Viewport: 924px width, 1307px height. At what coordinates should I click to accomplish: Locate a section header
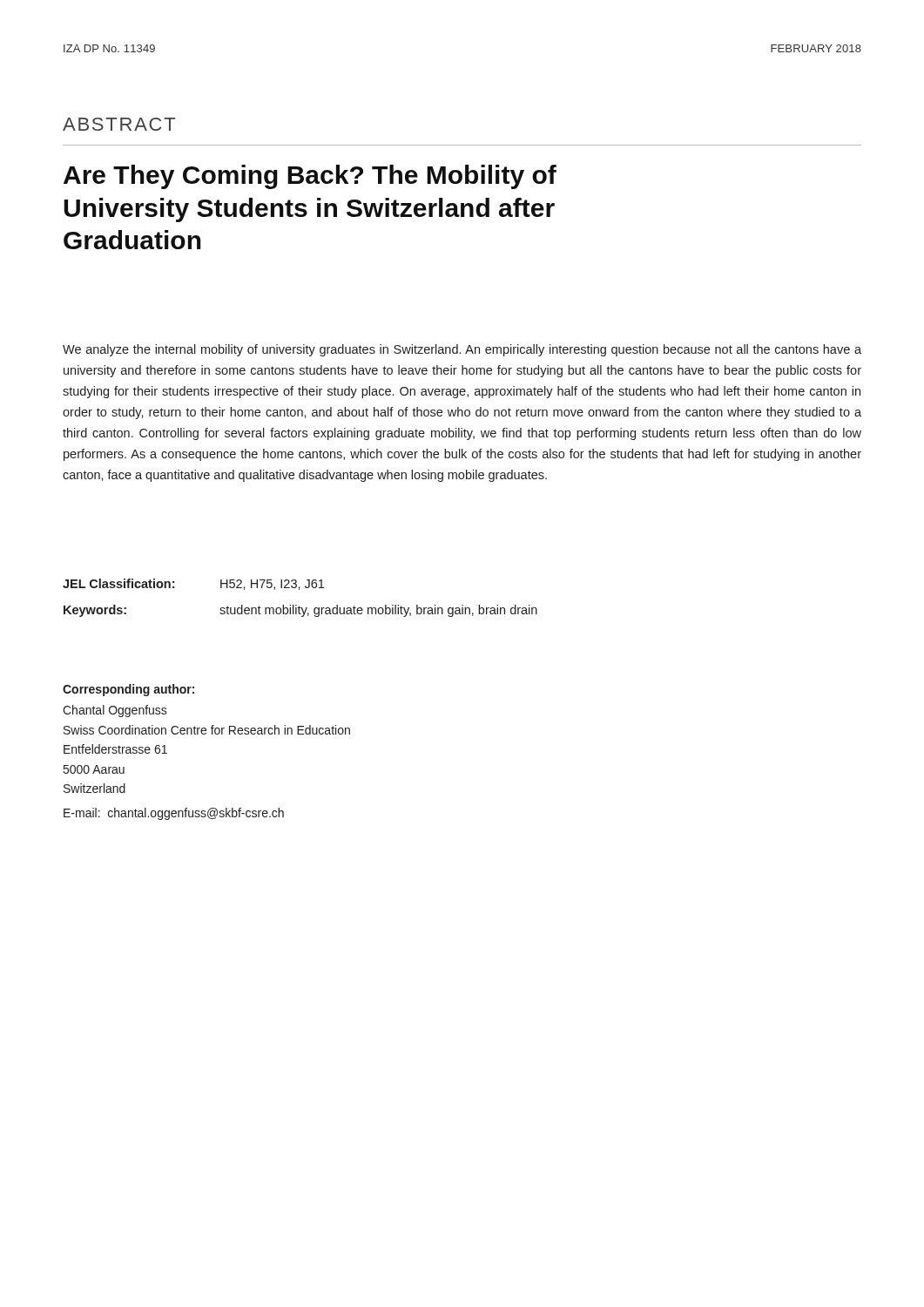pos(120,124)
